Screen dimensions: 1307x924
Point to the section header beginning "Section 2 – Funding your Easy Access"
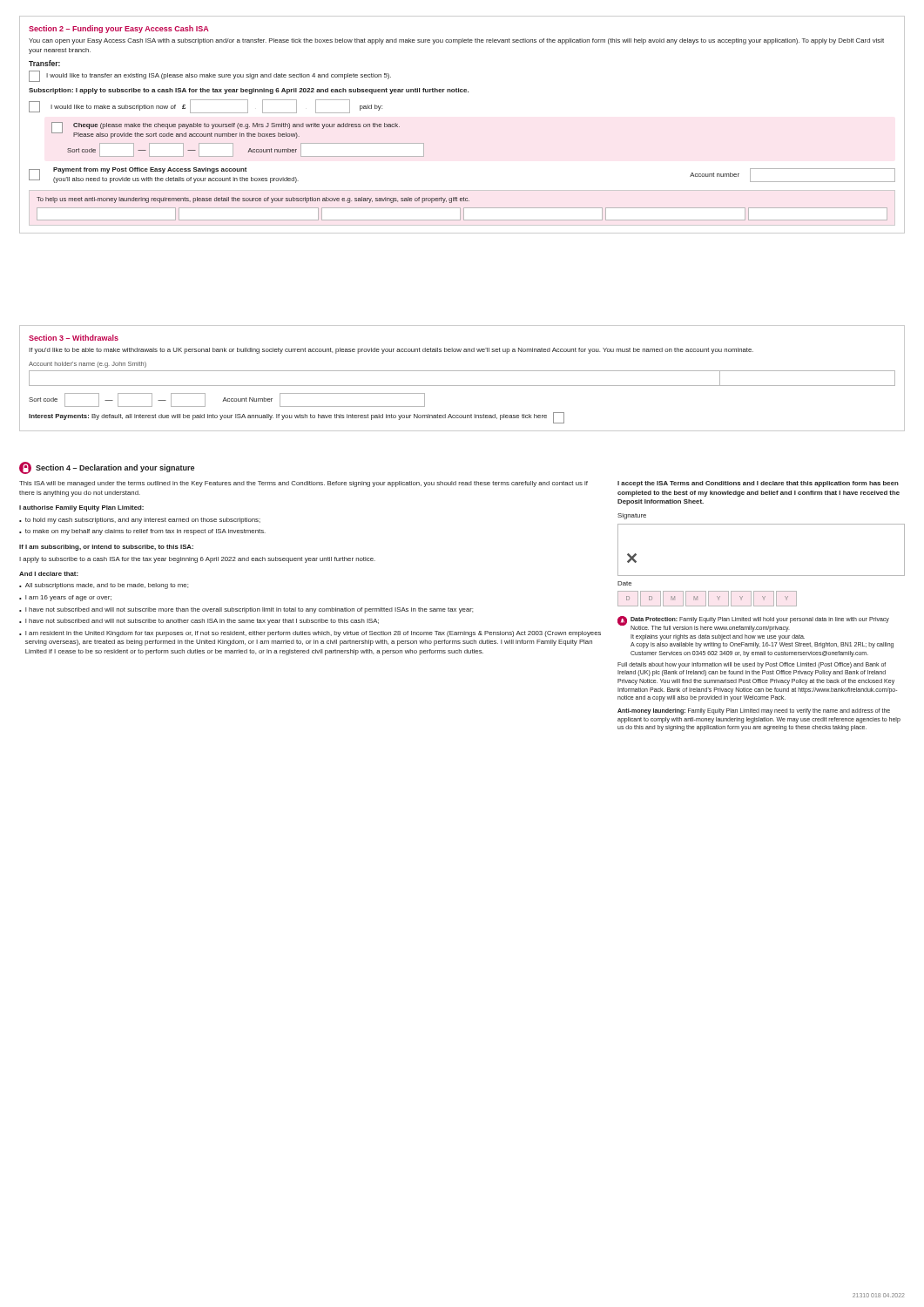click(x=119, y=29)
